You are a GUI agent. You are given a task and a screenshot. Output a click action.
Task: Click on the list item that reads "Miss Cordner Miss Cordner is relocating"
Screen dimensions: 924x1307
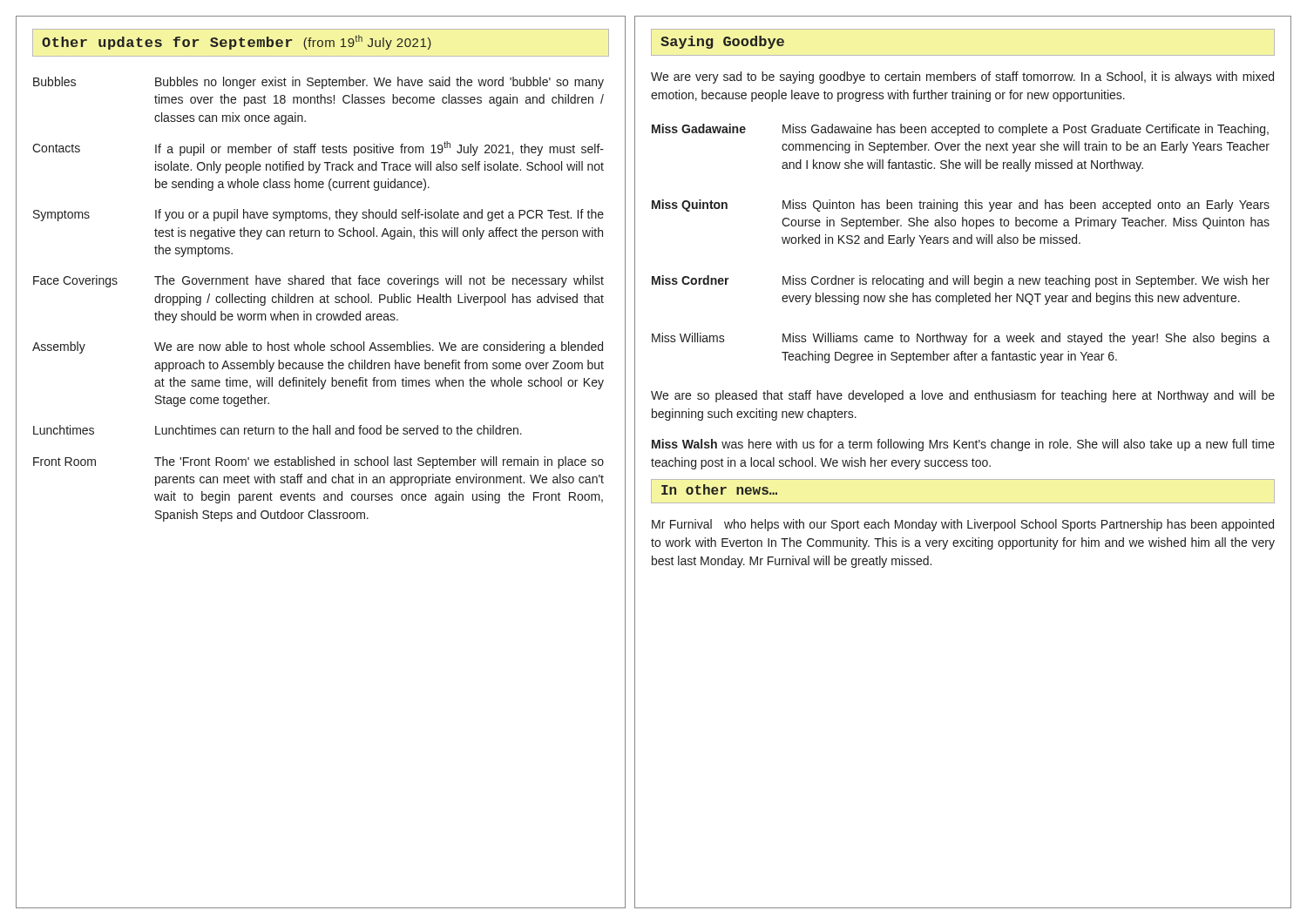[963, 292]
